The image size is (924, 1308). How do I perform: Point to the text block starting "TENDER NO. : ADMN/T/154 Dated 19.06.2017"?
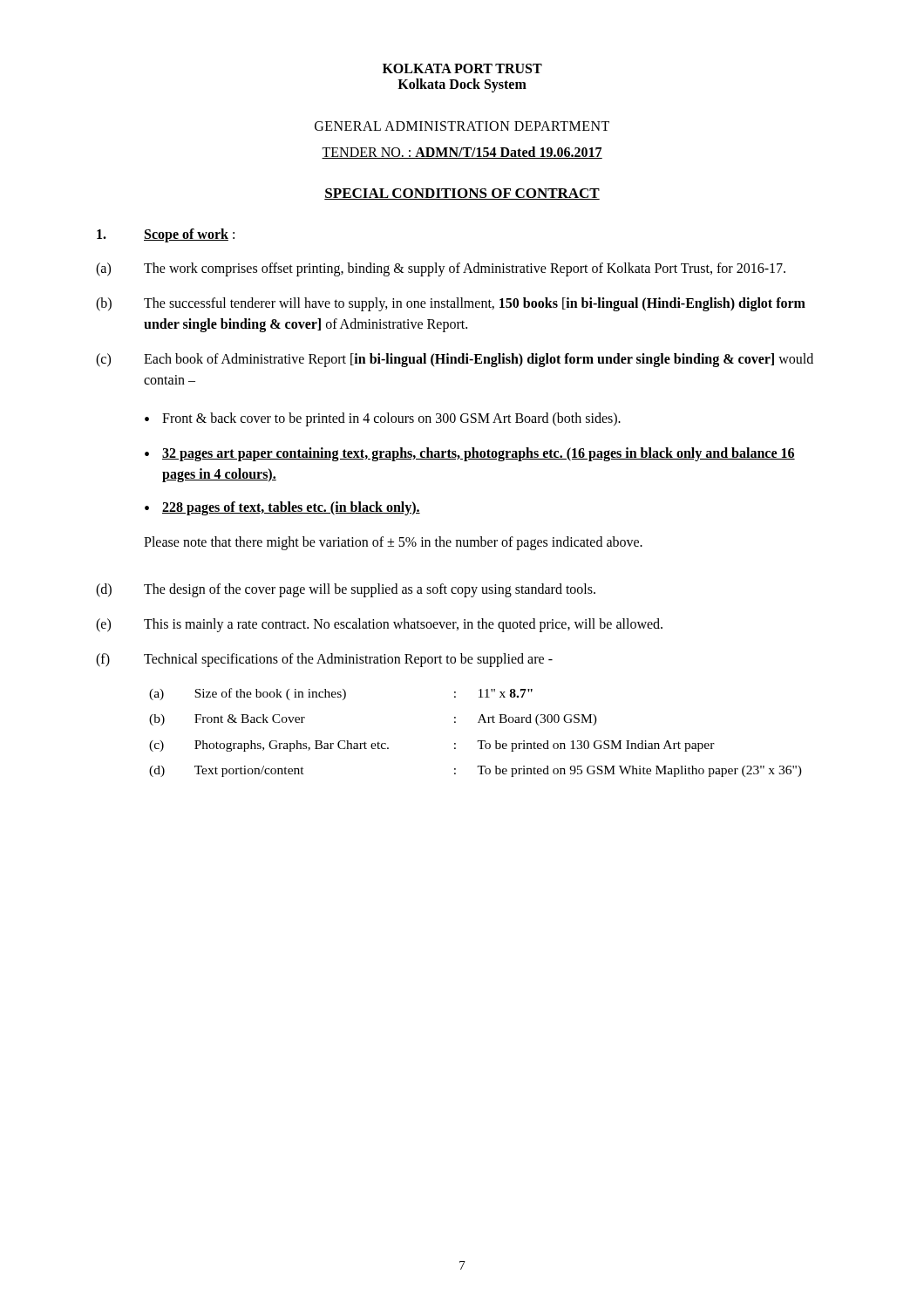pos(462,152)
